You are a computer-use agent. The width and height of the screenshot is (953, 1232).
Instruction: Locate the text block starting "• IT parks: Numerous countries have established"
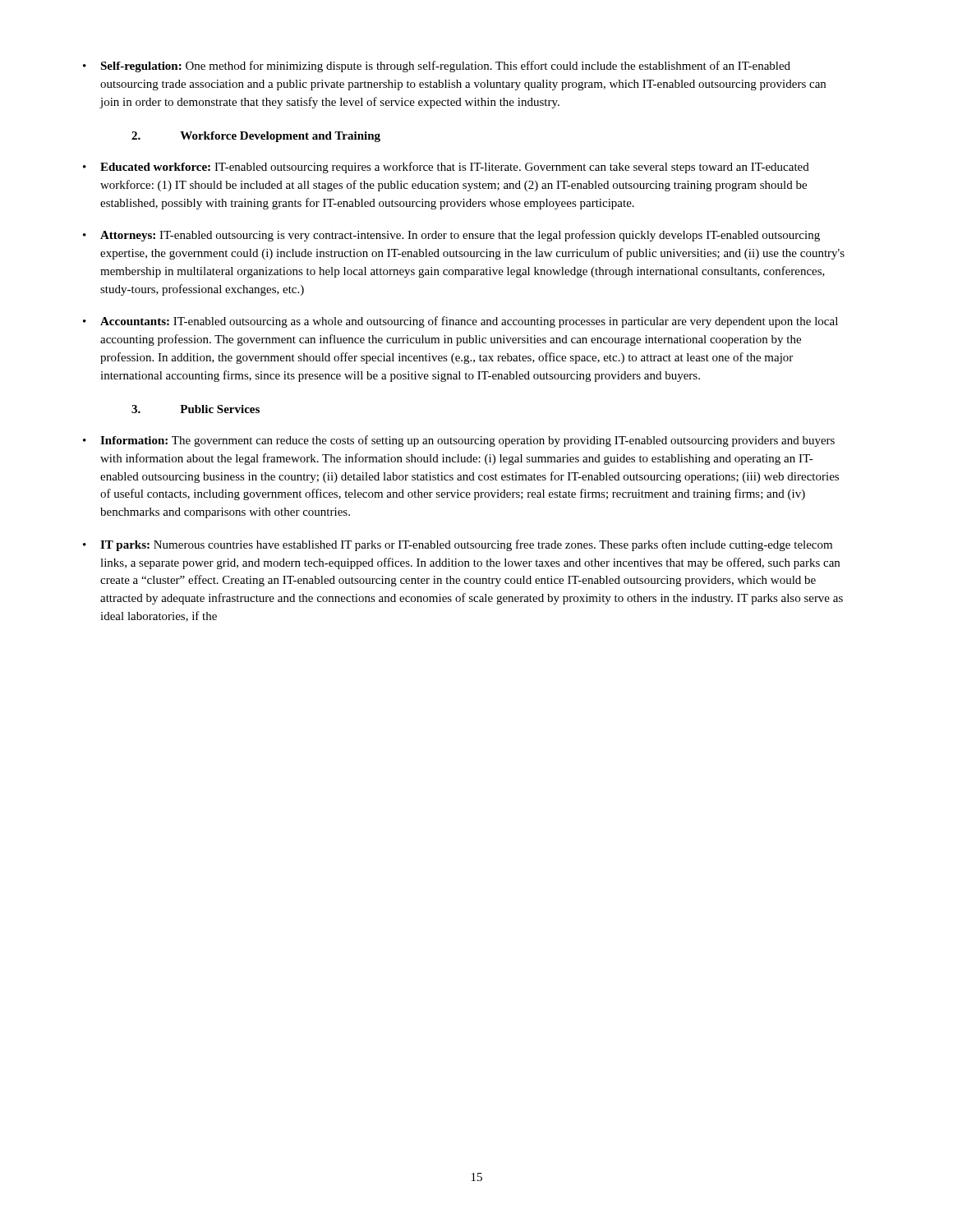point(464,581)
